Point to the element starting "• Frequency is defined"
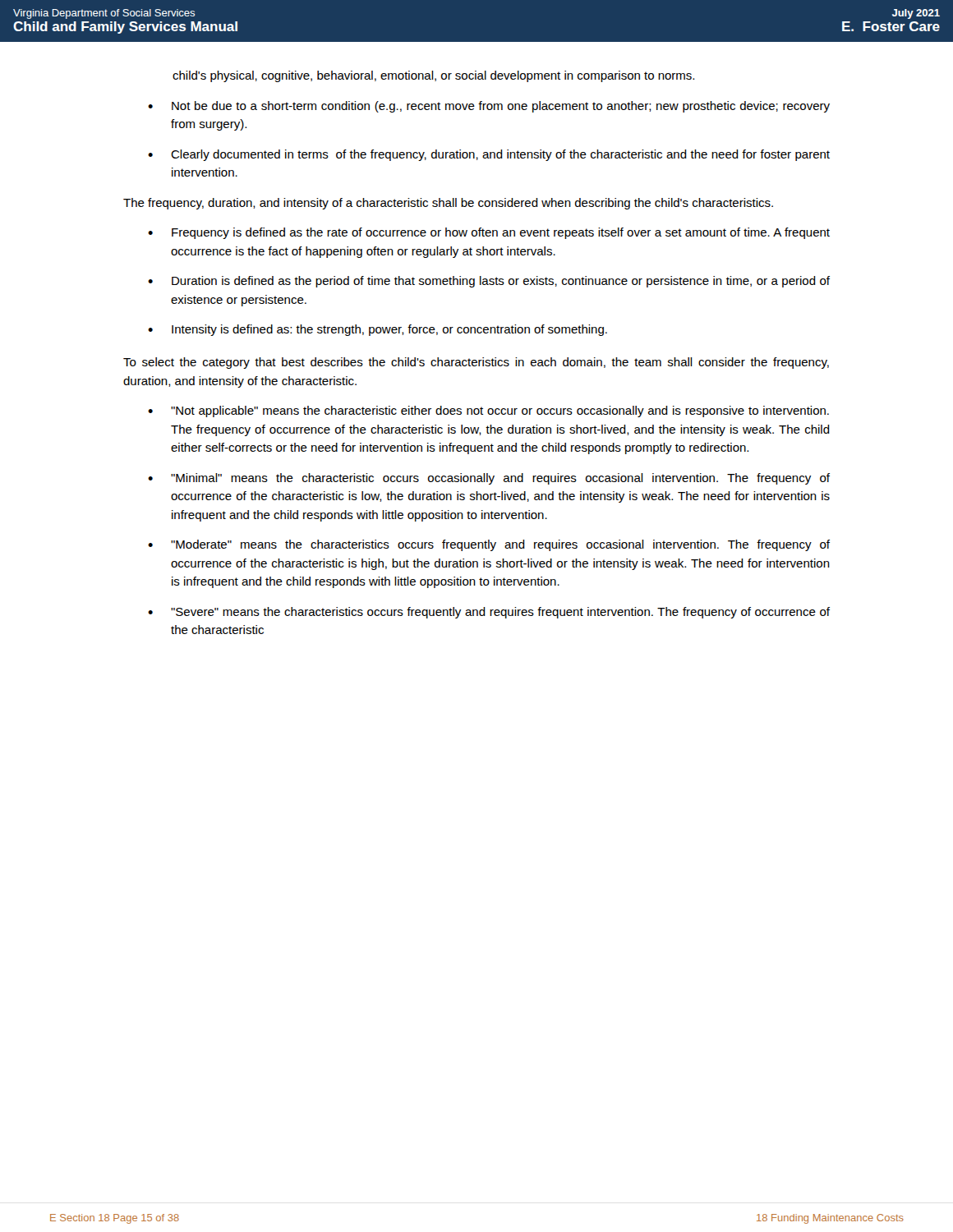Image resolution: width=953 pixels, height=1232 pixels. [x=489, y=242]
